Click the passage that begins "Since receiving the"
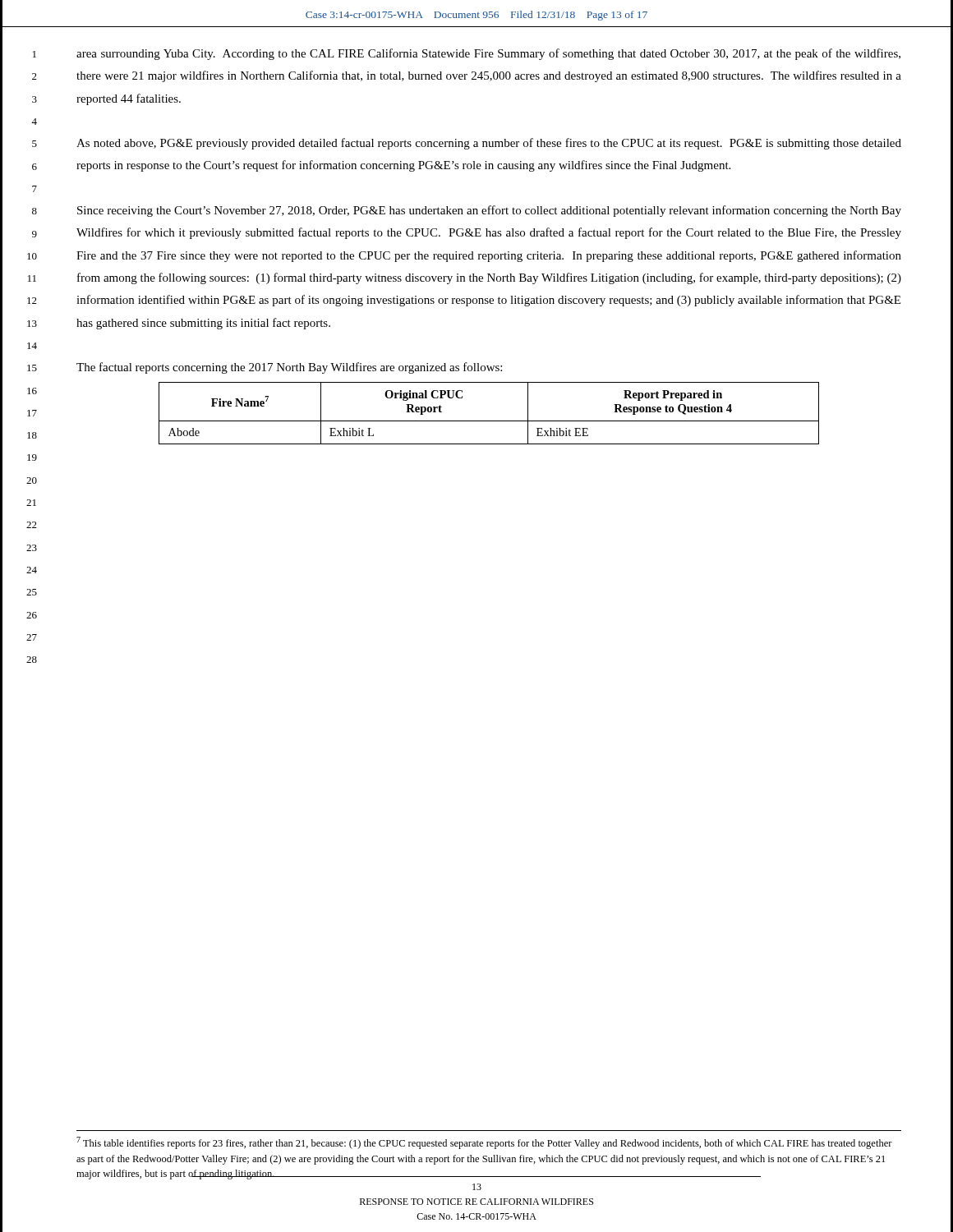 (489, 266)
